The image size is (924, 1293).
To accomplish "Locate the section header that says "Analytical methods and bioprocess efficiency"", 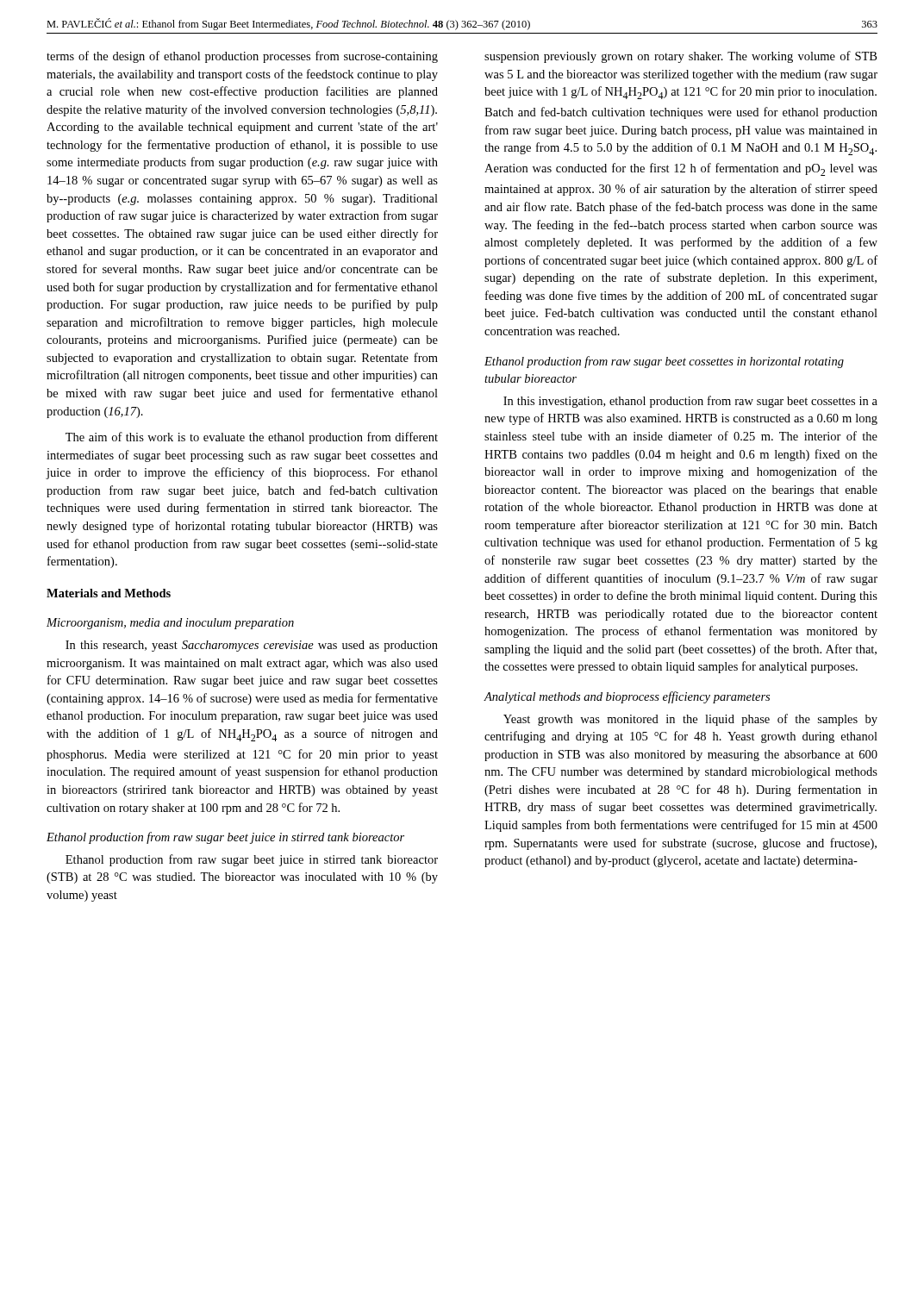I will pyautogui.click(x=627, y=696).
